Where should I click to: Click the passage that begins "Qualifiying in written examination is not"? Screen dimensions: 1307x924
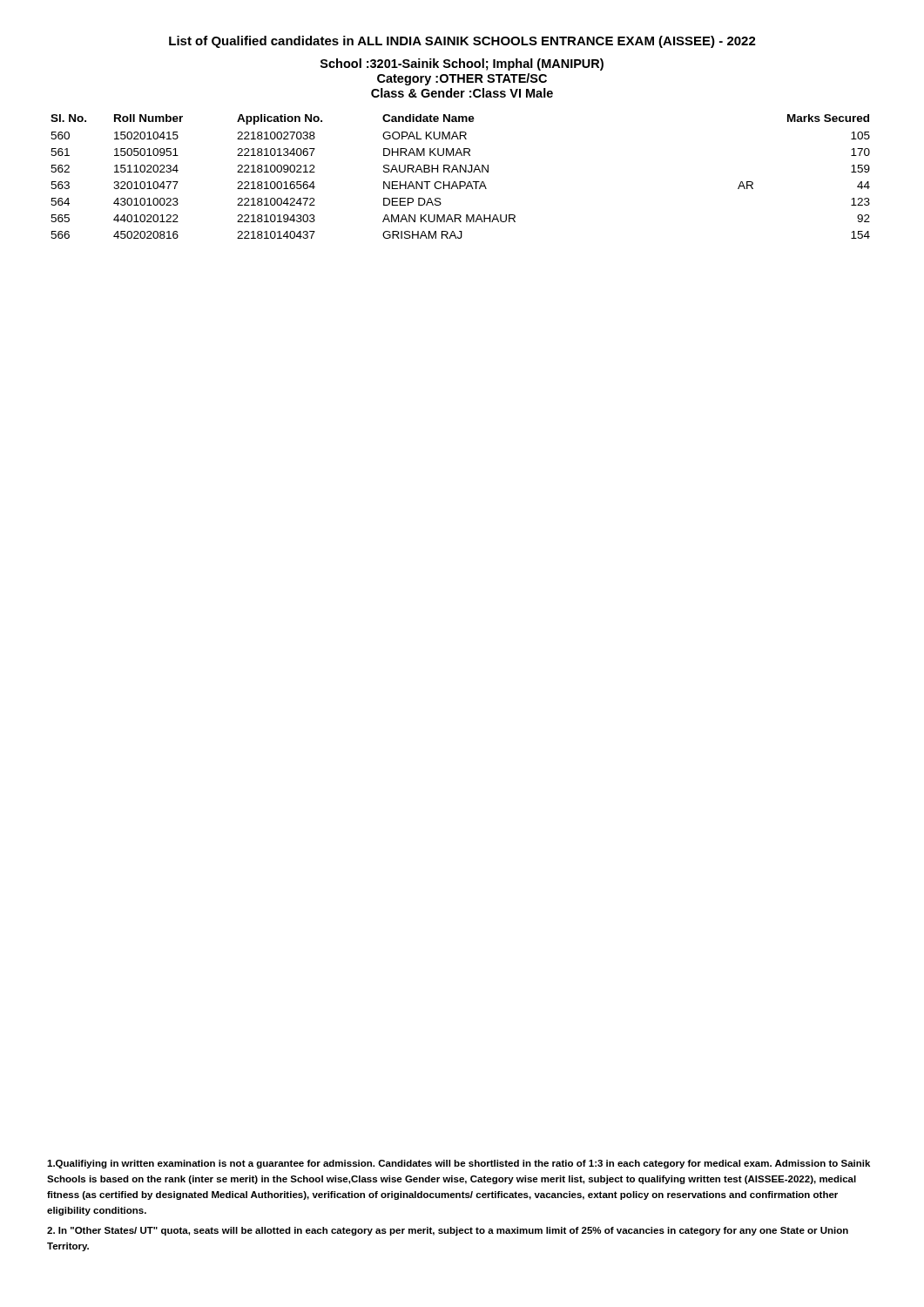click(462, 1187)
